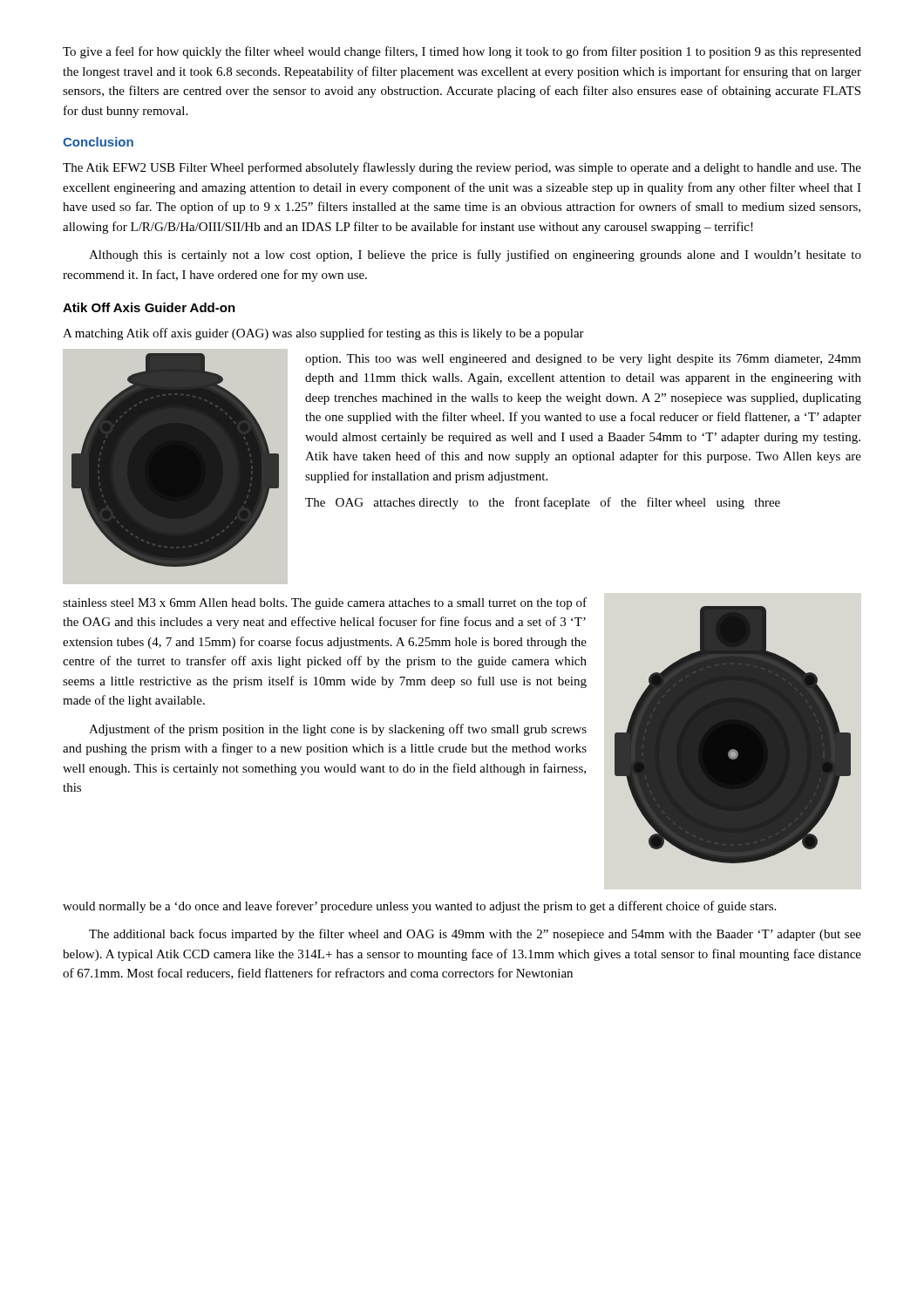Click the section header that begins "Atik Off Axis Guider"

click(x=149, y=307)
